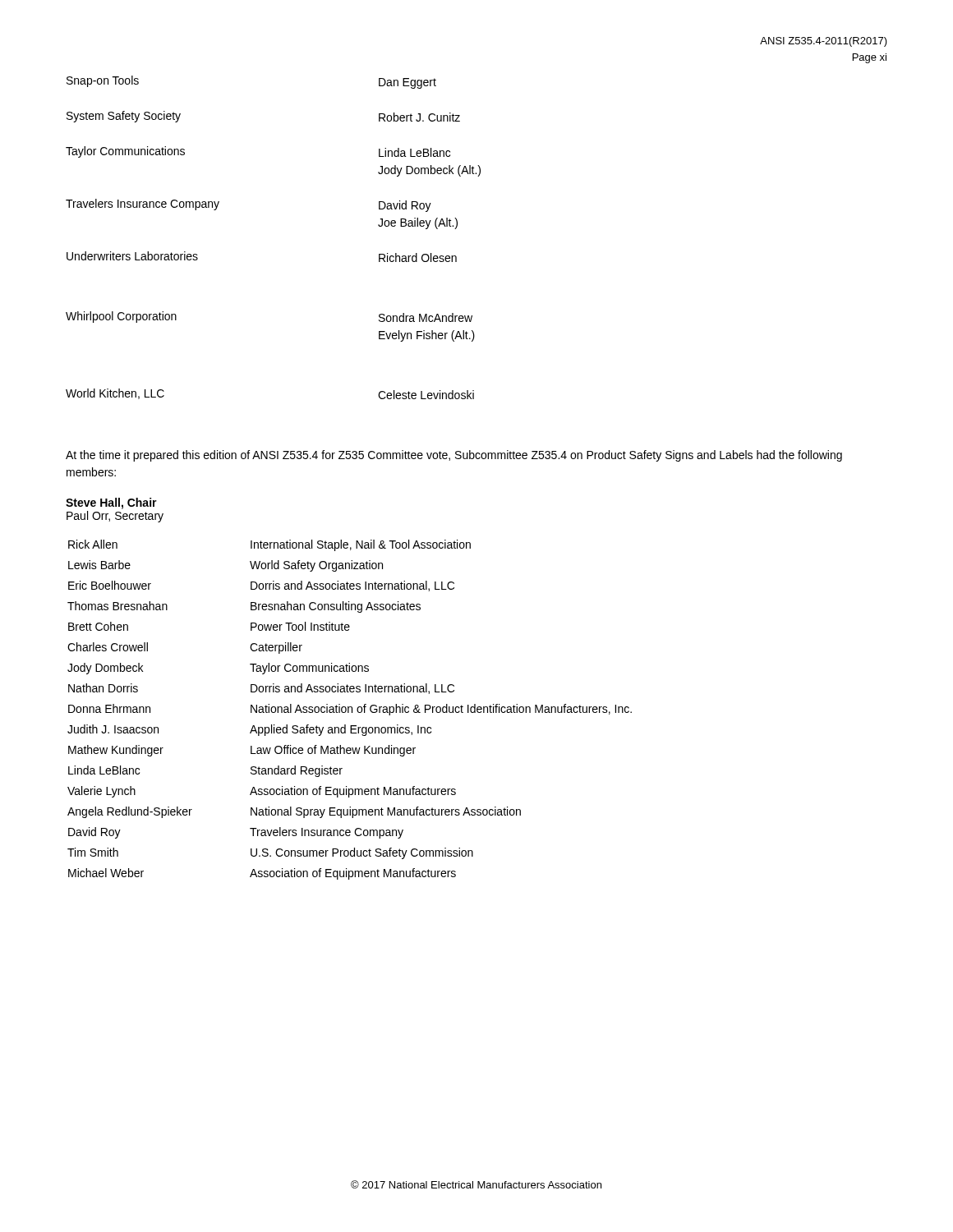Select the list item that says "Charles Crowell Caterpiller"
The width and height of the screenshot is (953, 1232).
coord(104,648)
